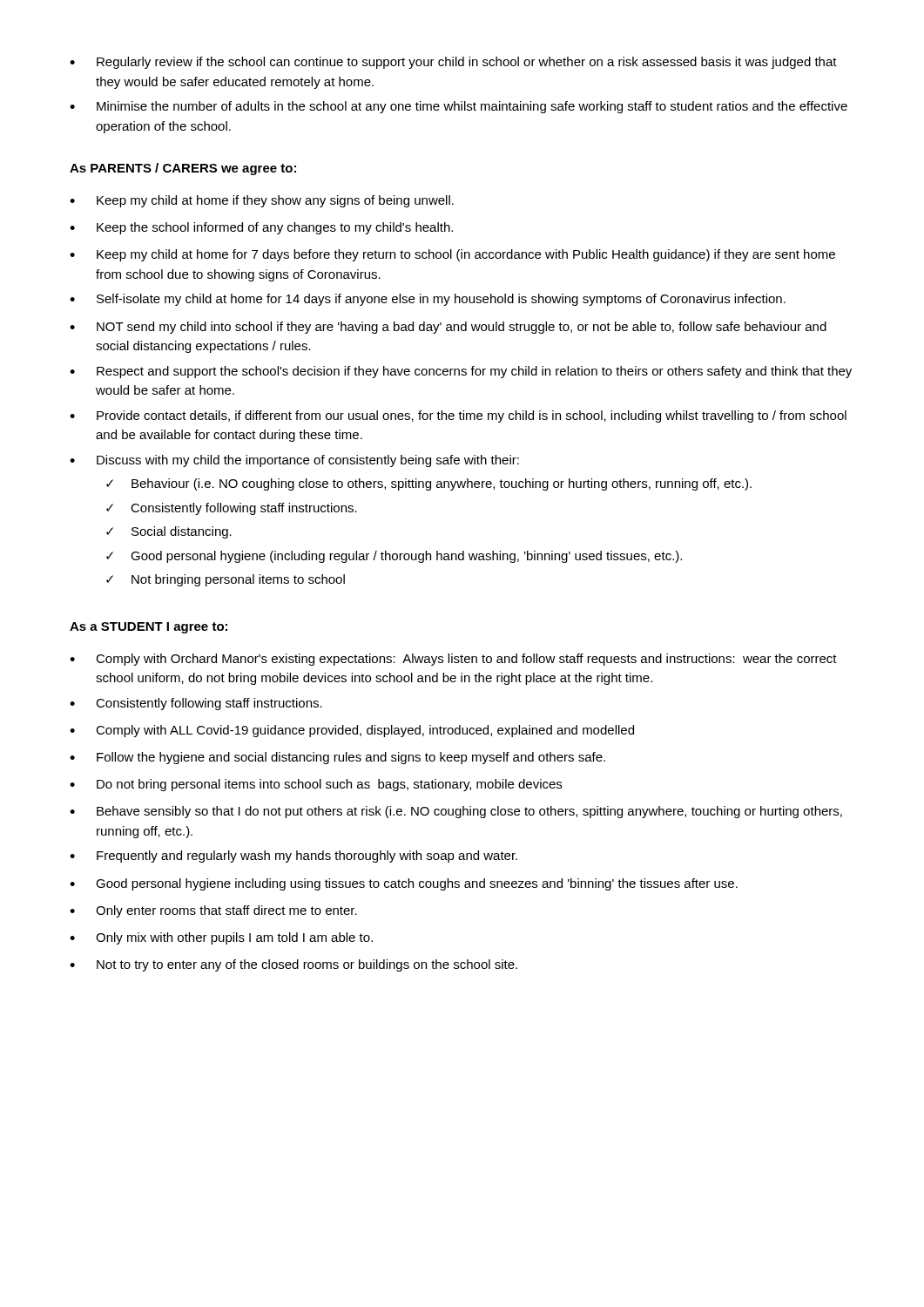
Task: Find the list item containing "• Discuss with my child"
Action: [x=294, y=461]
